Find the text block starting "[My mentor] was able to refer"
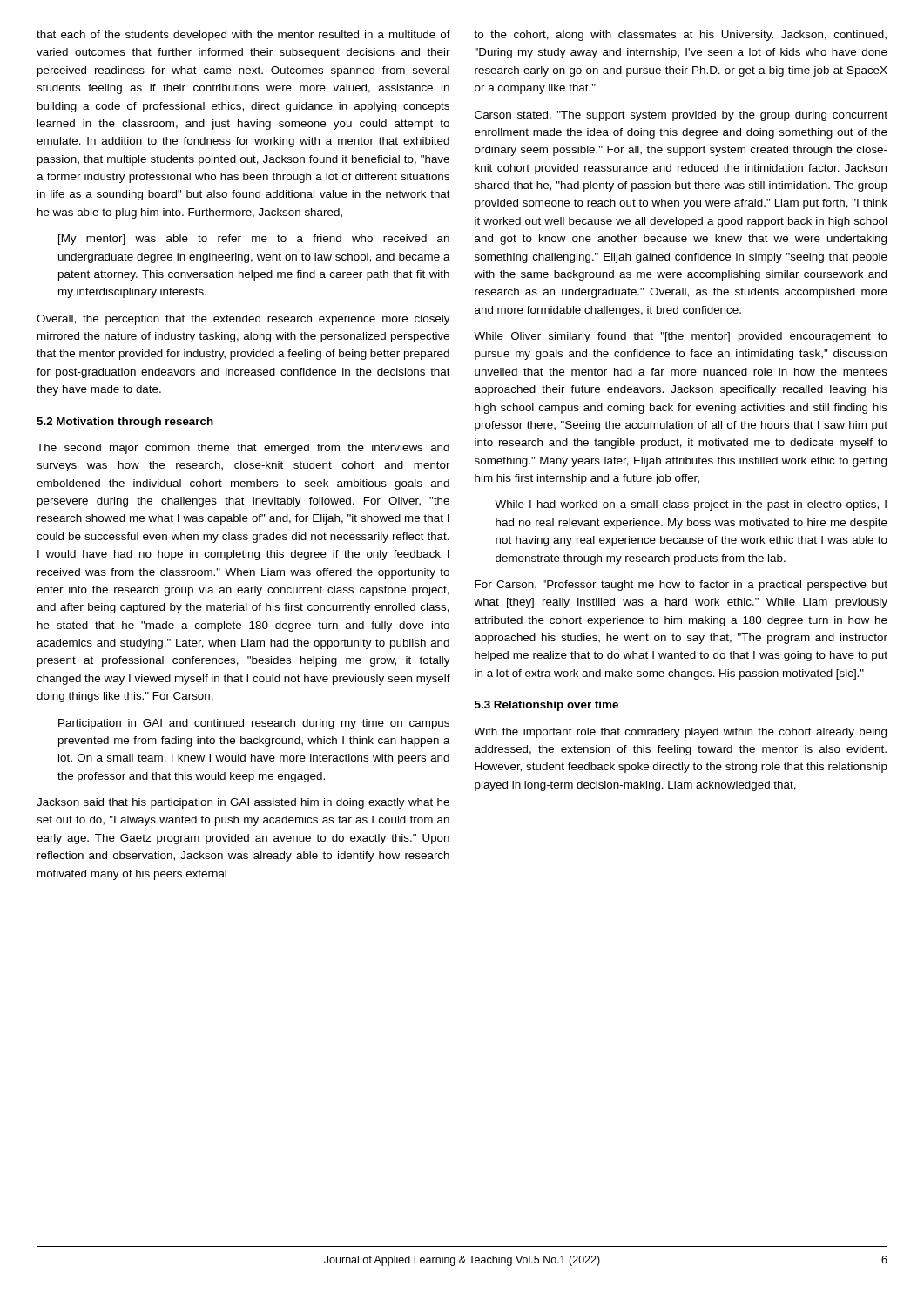 (x=254, y=266)
